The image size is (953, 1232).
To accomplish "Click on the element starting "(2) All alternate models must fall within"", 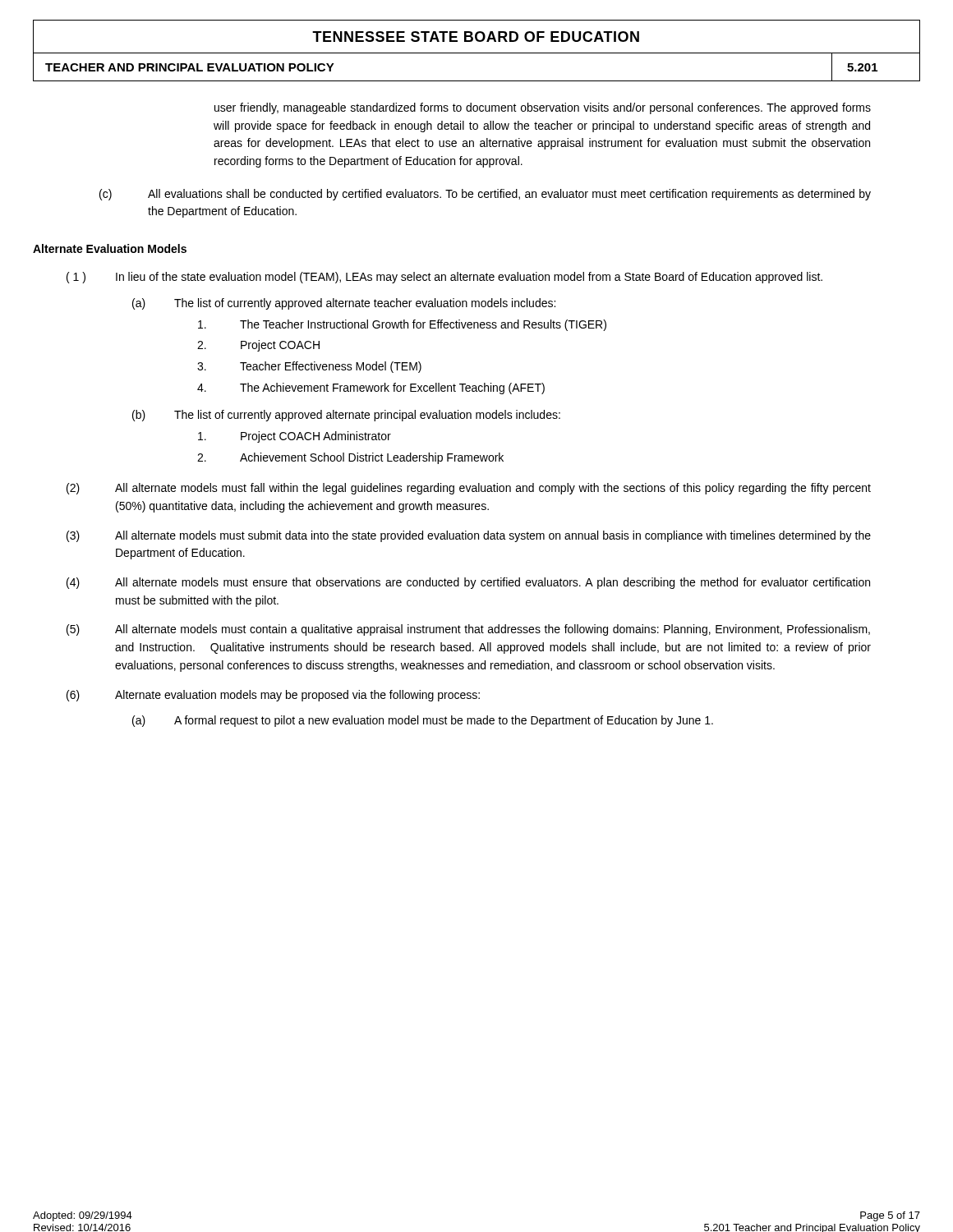I will tap(468, 498).
